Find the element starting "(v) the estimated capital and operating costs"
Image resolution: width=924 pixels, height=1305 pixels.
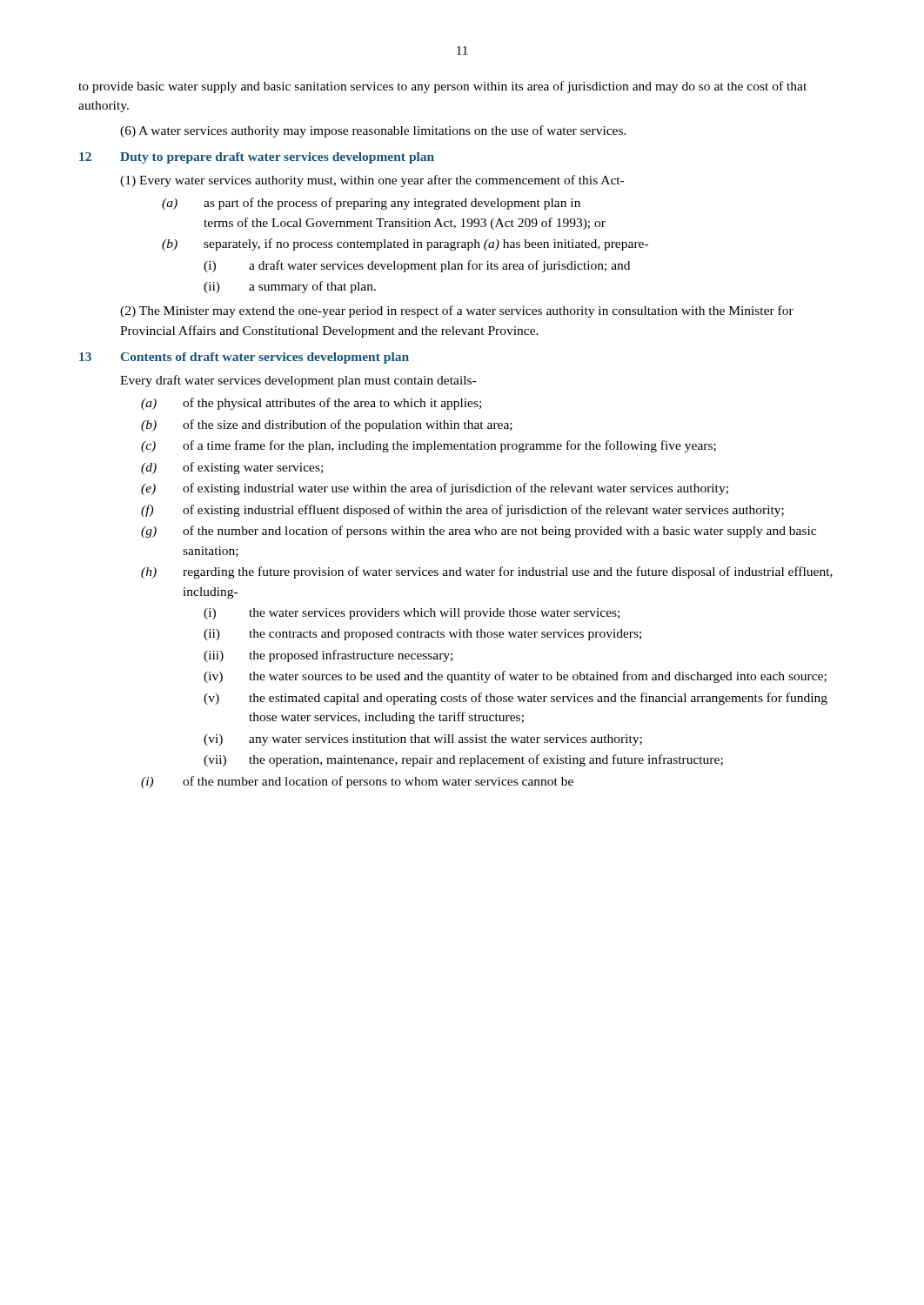coord(525,708)
